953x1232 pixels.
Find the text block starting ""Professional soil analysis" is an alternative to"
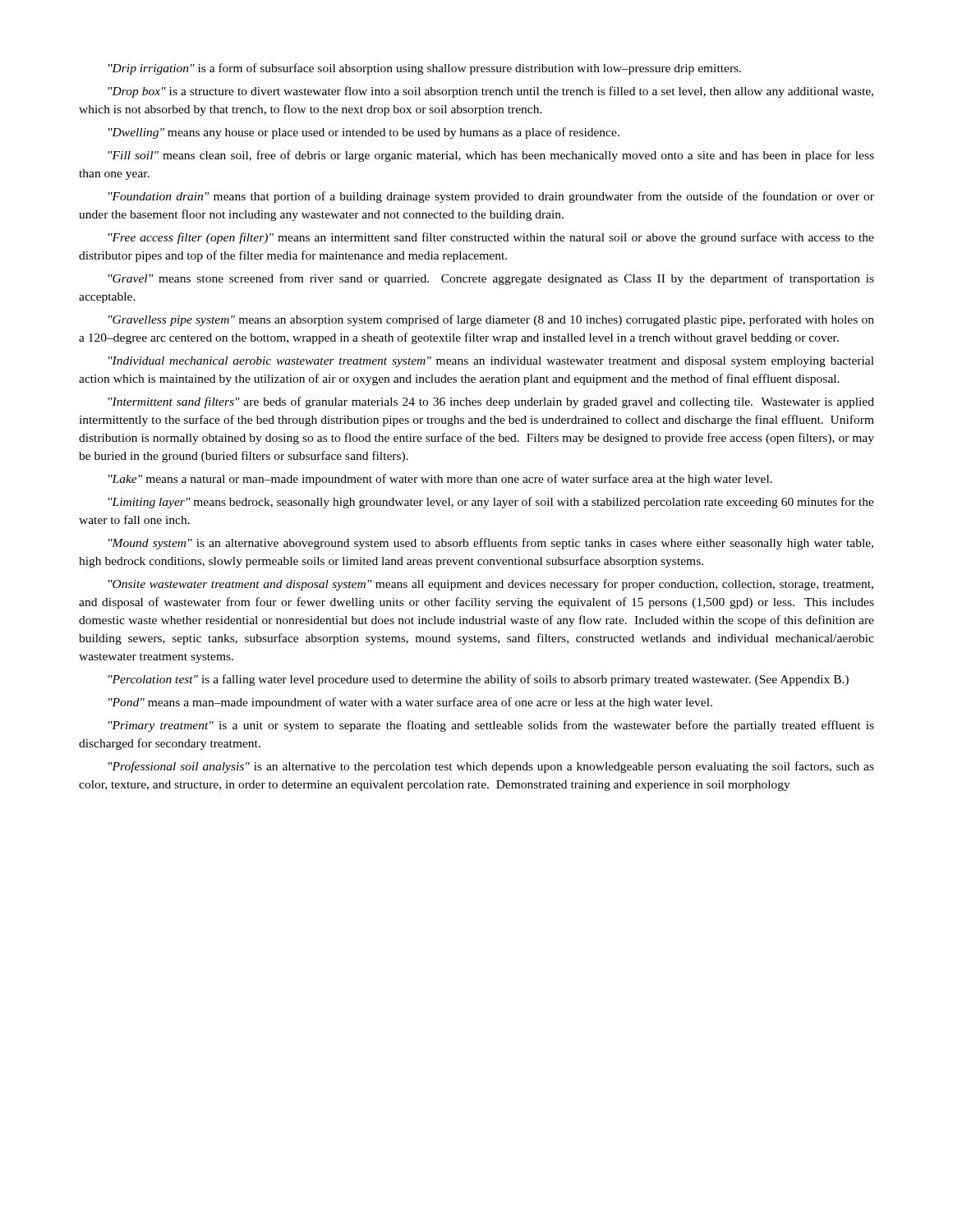[x=476, y=775]
